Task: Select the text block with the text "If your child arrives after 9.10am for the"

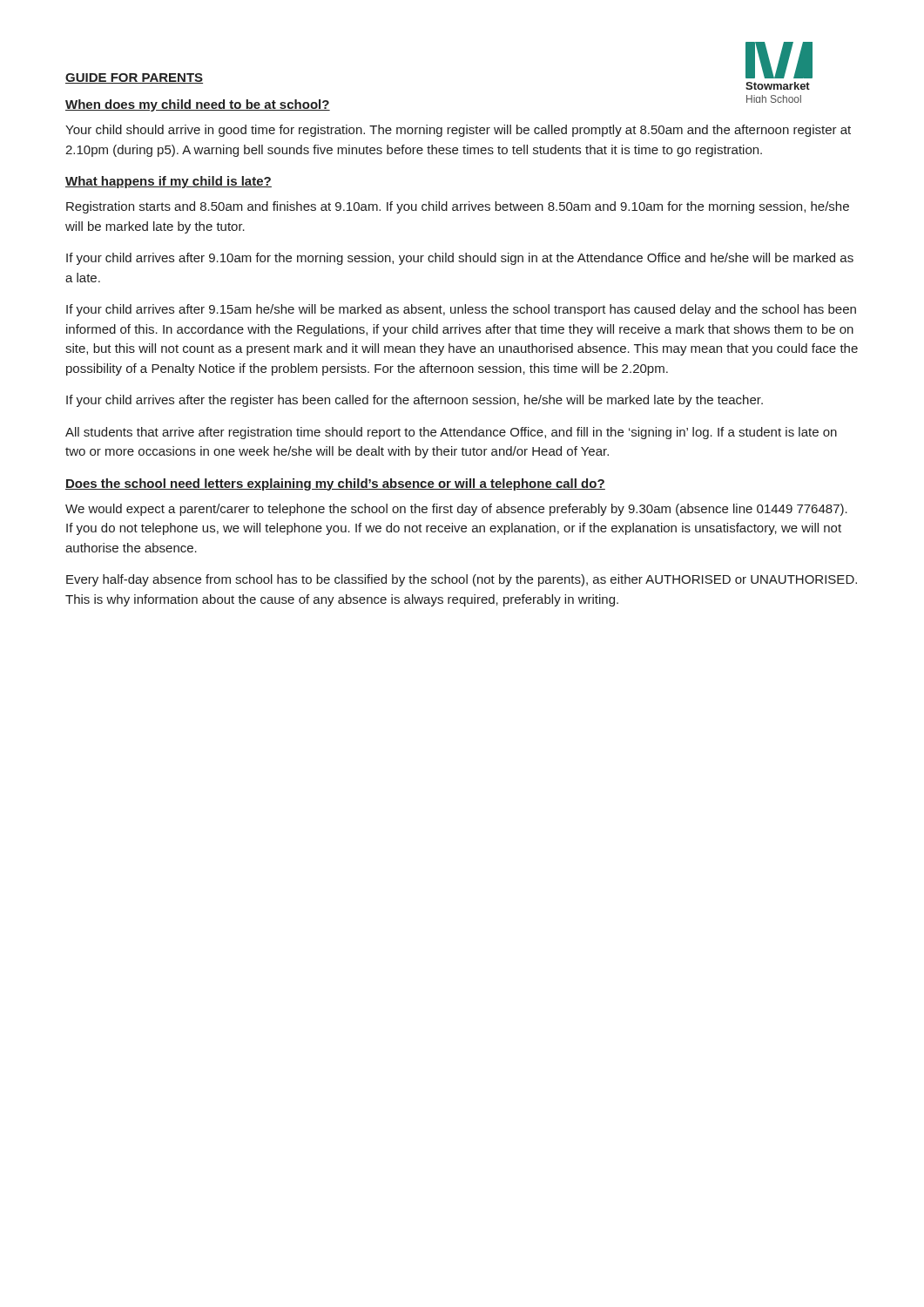Action: point(460,267)
